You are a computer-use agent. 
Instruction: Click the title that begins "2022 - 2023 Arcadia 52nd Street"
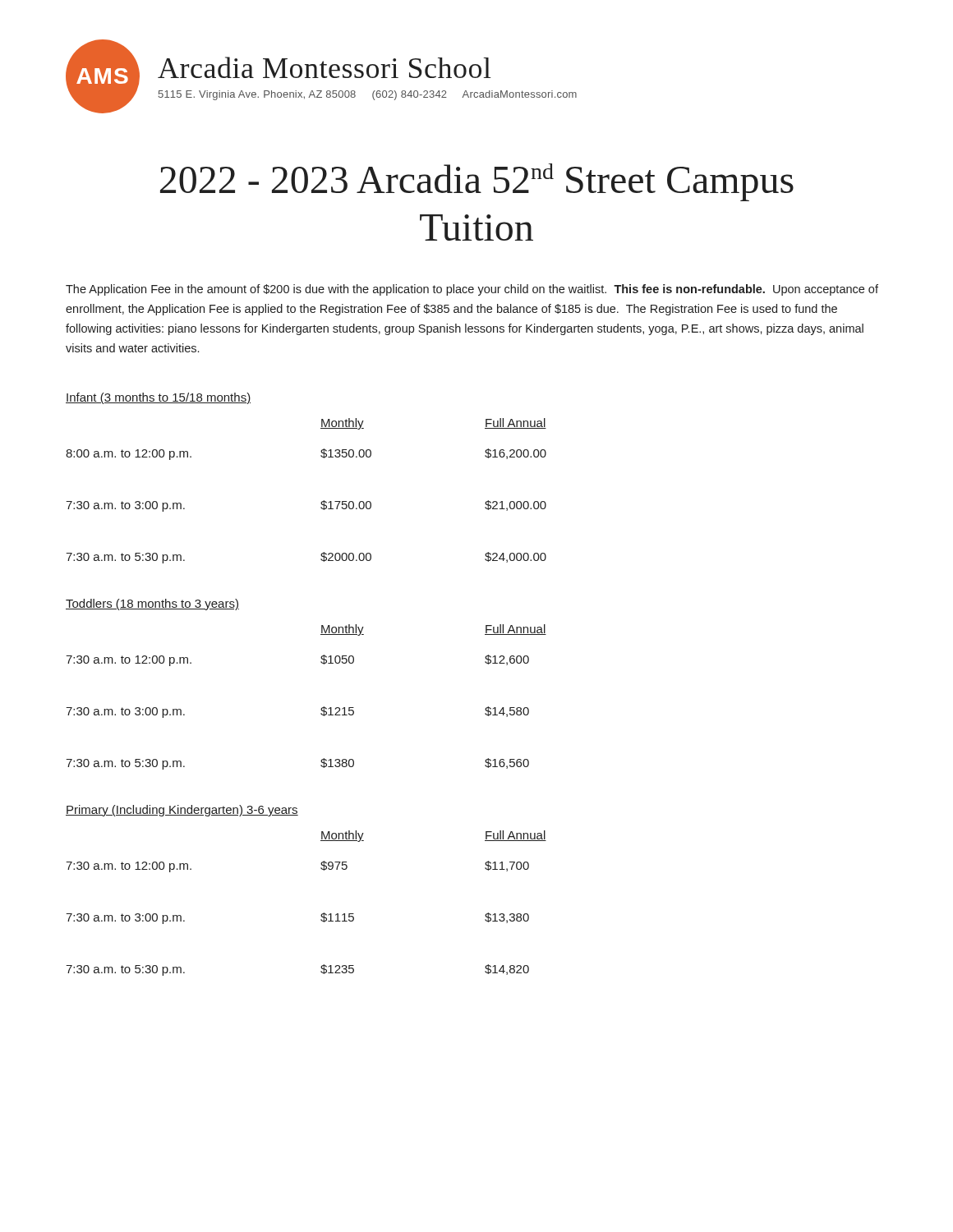(x=476, y=203)
